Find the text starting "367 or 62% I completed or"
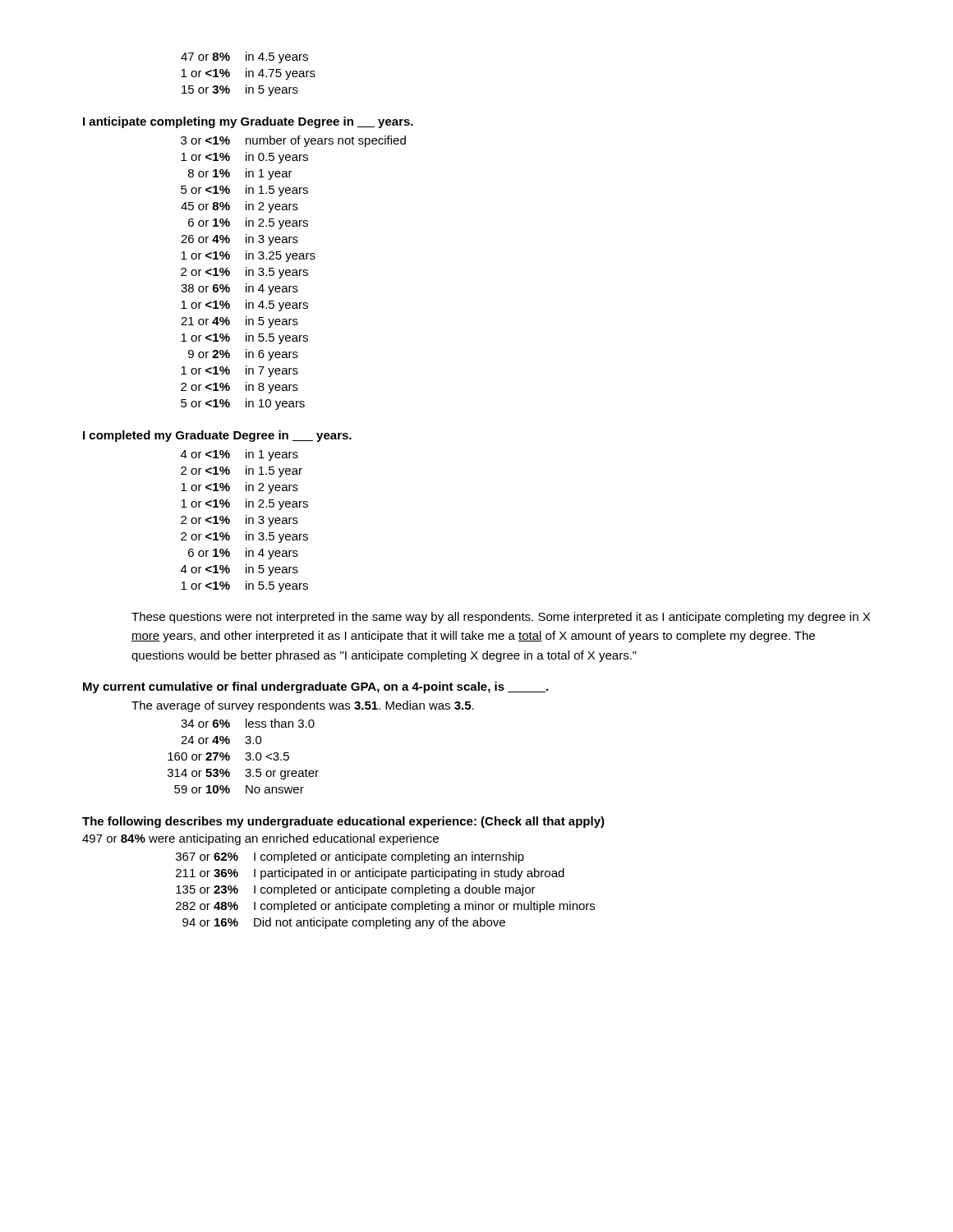This screenshot has width=953, height=1232. 328,856
